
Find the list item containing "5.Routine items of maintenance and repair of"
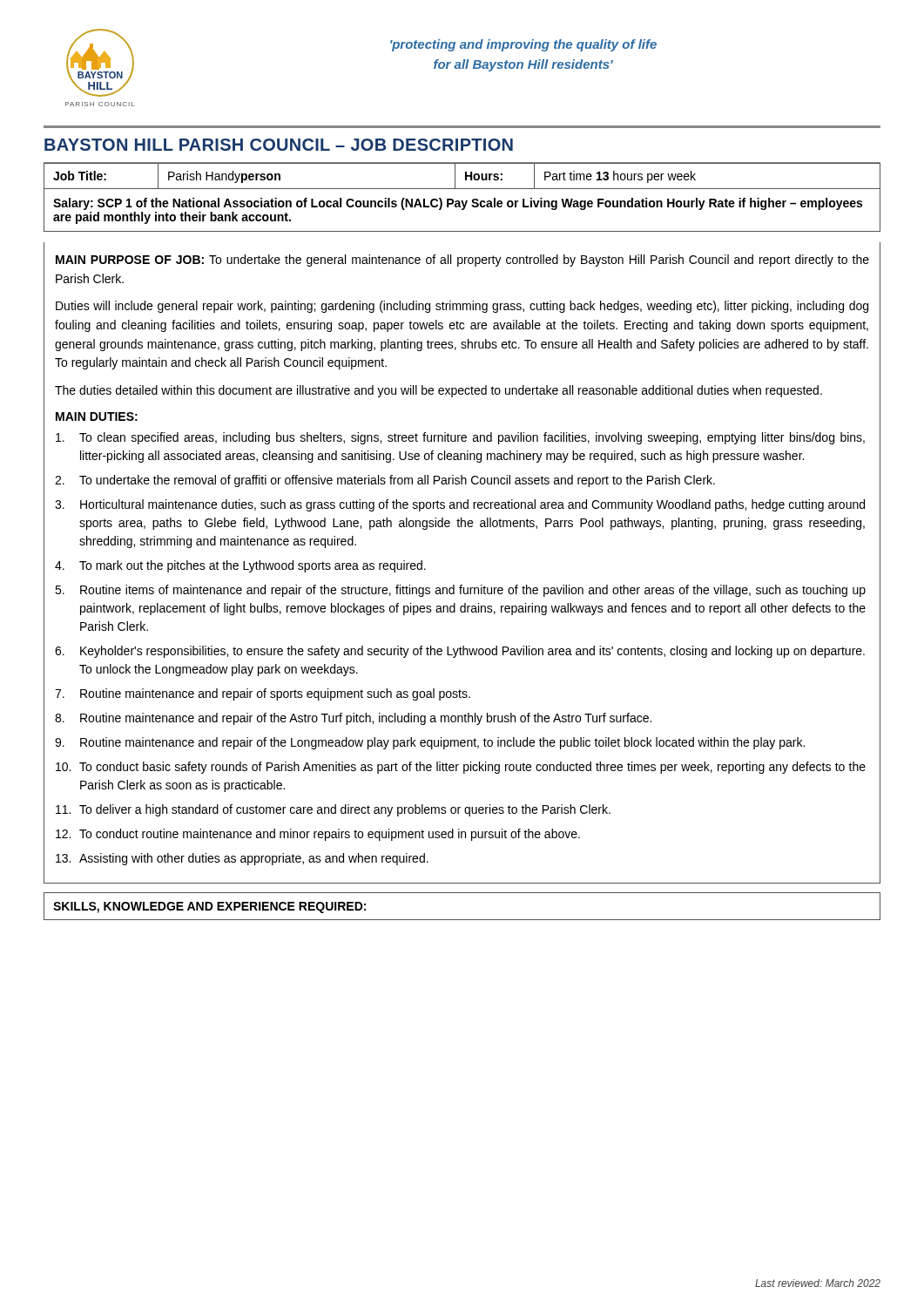coord(460,608)
